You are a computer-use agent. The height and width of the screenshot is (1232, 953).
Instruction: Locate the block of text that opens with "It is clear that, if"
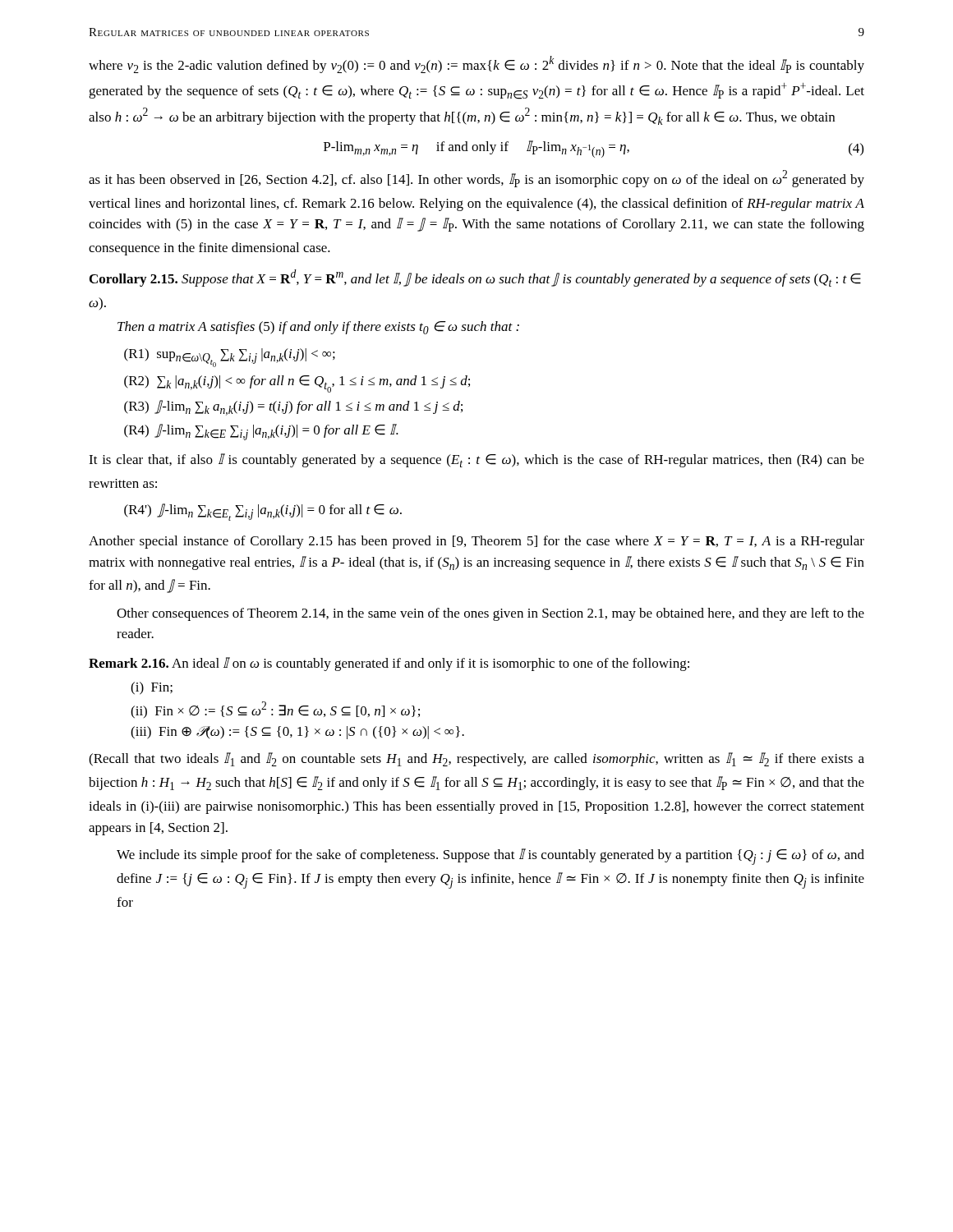[476, 472]
